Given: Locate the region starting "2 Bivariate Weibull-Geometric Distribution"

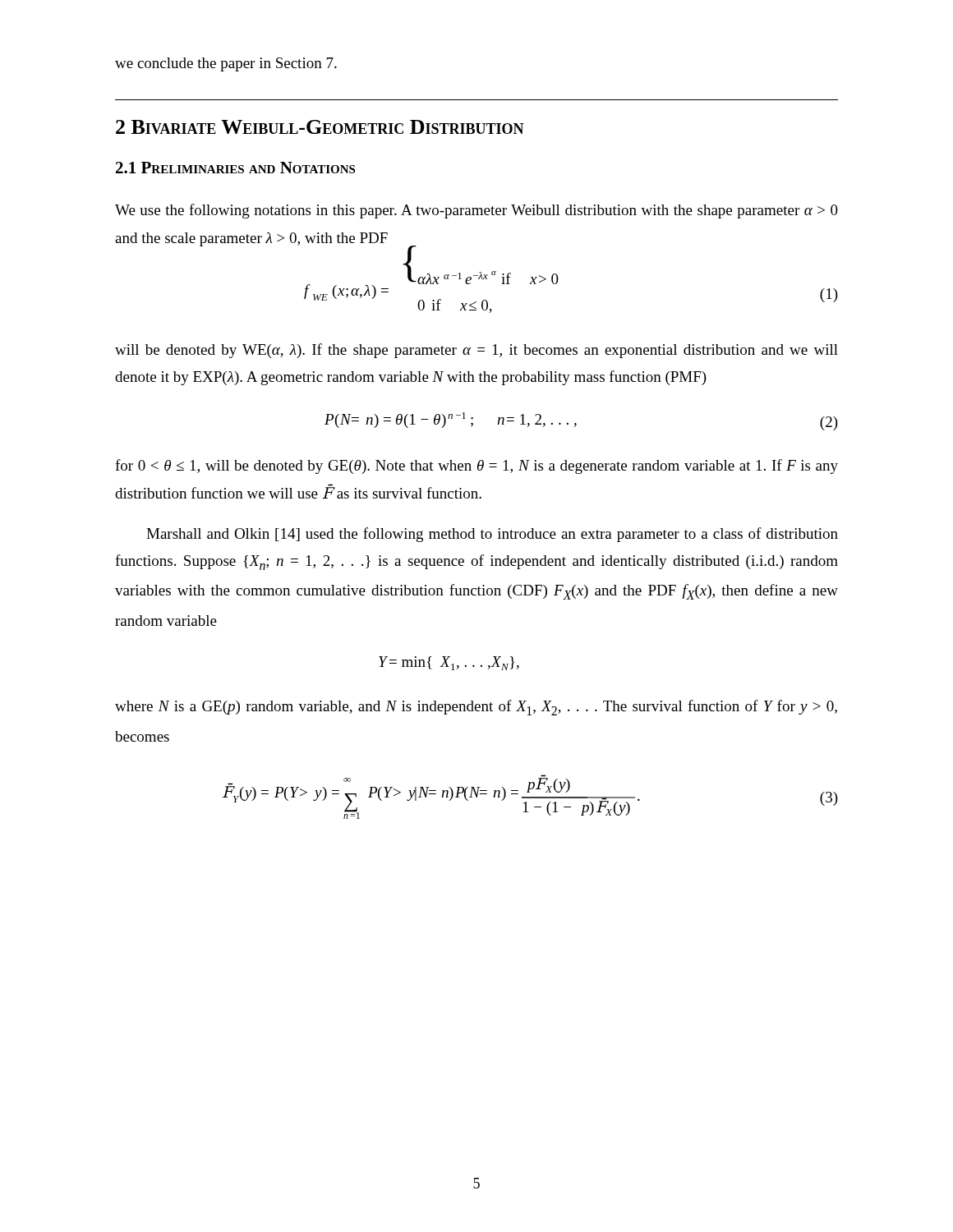Looking at the screenshot, I should click(x=319, y=127).
